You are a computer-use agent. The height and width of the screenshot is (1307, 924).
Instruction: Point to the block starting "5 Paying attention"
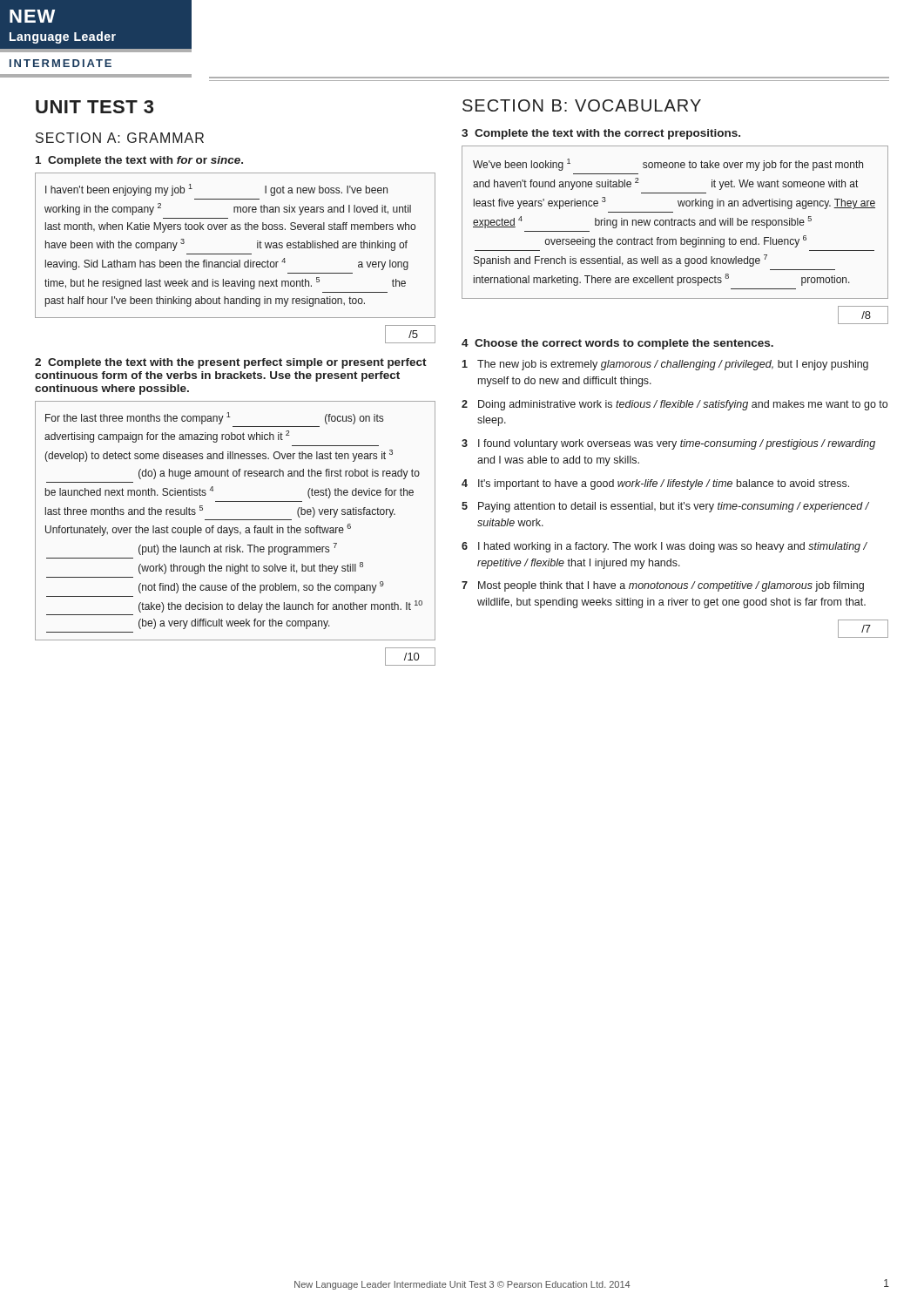pos(675,515)
